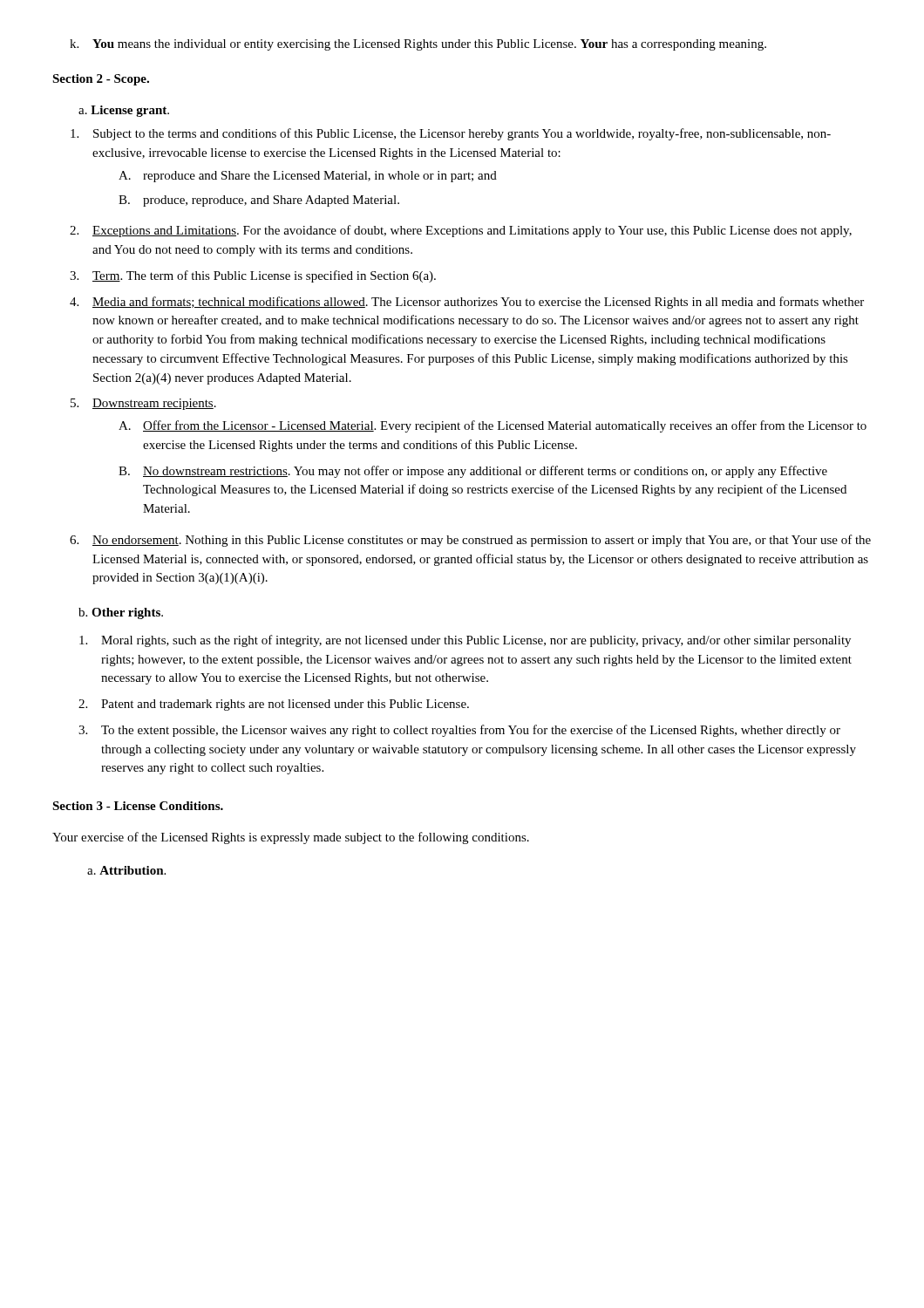
Task: Point to the block beginning "5. Downstream recipients. A. Offer from the Licensor"
Action: [471, 459]
